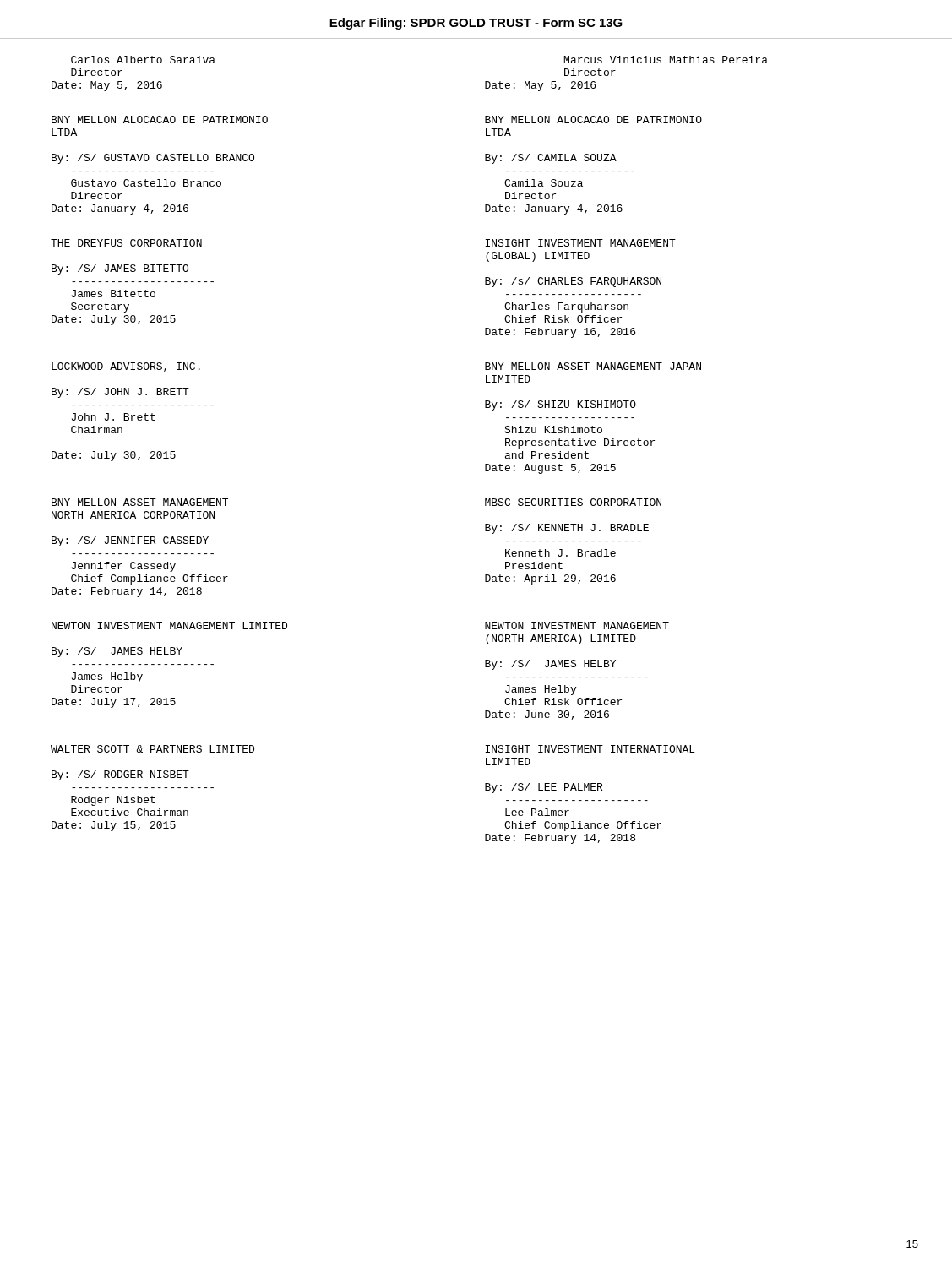
Task: Select the block starting "NEWTON INVESTMENT MANAGEMENT (NORTH"
Action: pyautogui.click(x=577, y=625)
